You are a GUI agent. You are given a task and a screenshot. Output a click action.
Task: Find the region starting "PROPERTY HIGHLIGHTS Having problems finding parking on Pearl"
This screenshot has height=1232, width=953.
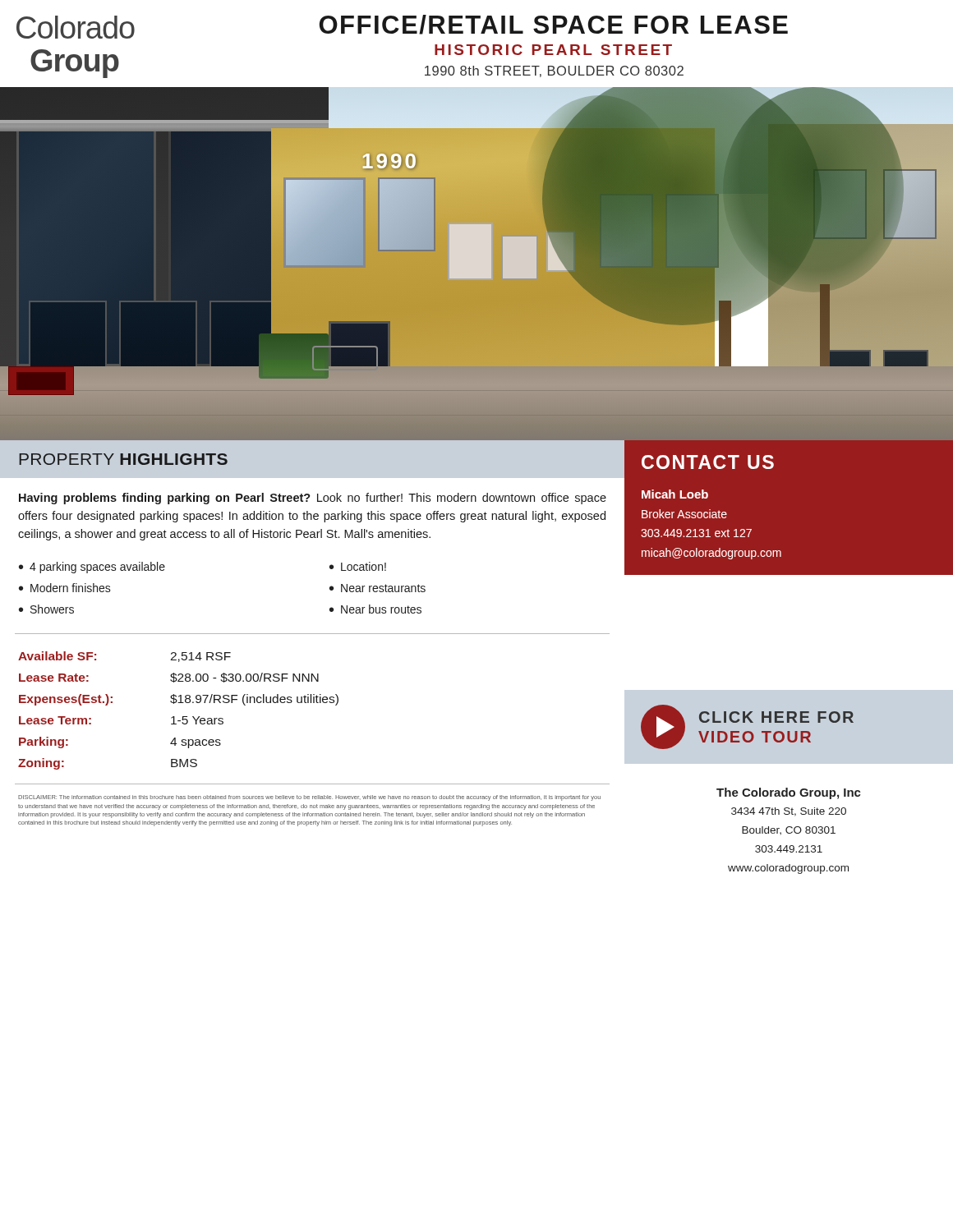486,508
